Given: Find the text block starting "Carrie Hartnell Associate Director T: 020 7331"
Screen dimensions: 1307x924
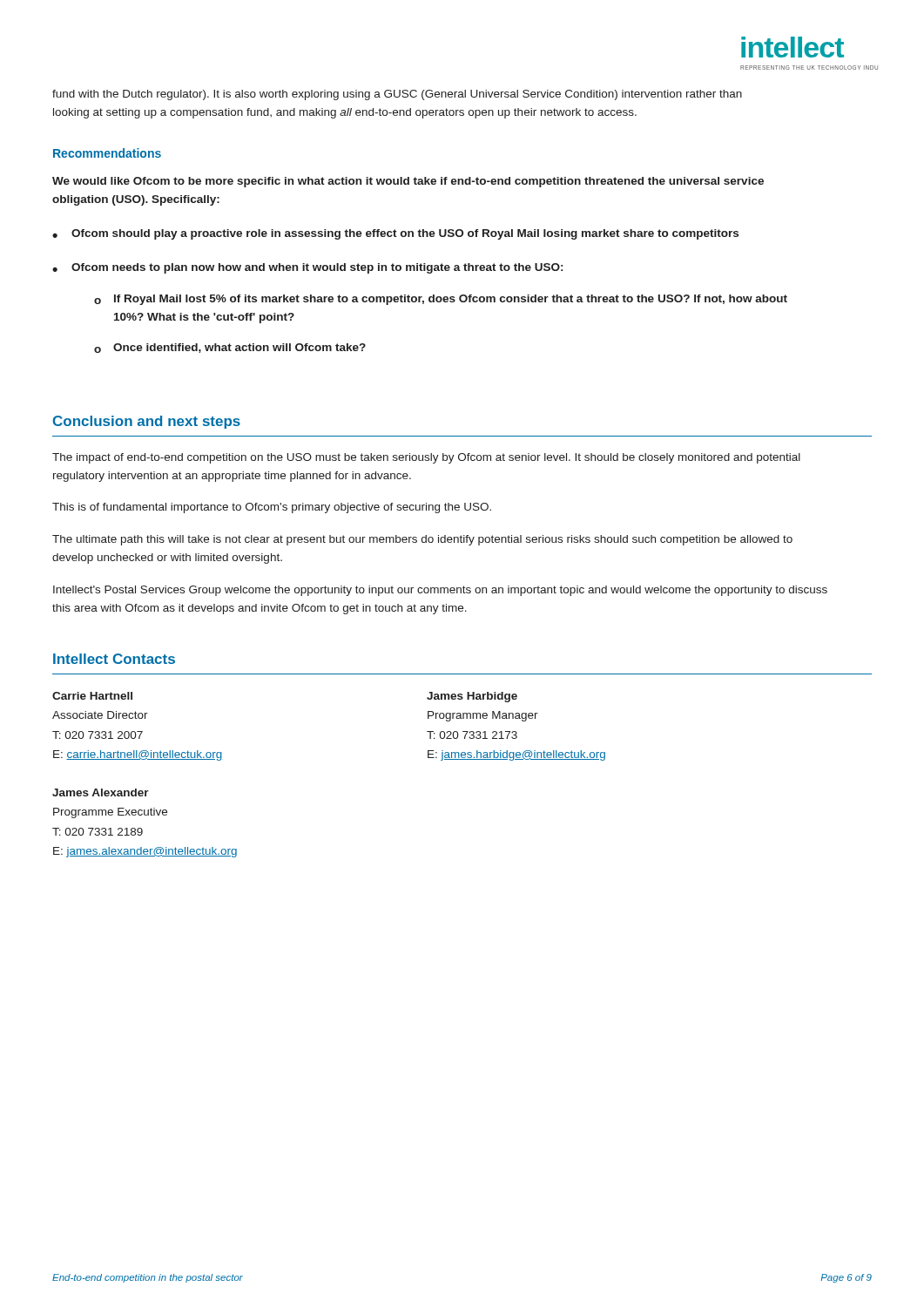Looking at the screenshot, I should click(x=92, y=696).
